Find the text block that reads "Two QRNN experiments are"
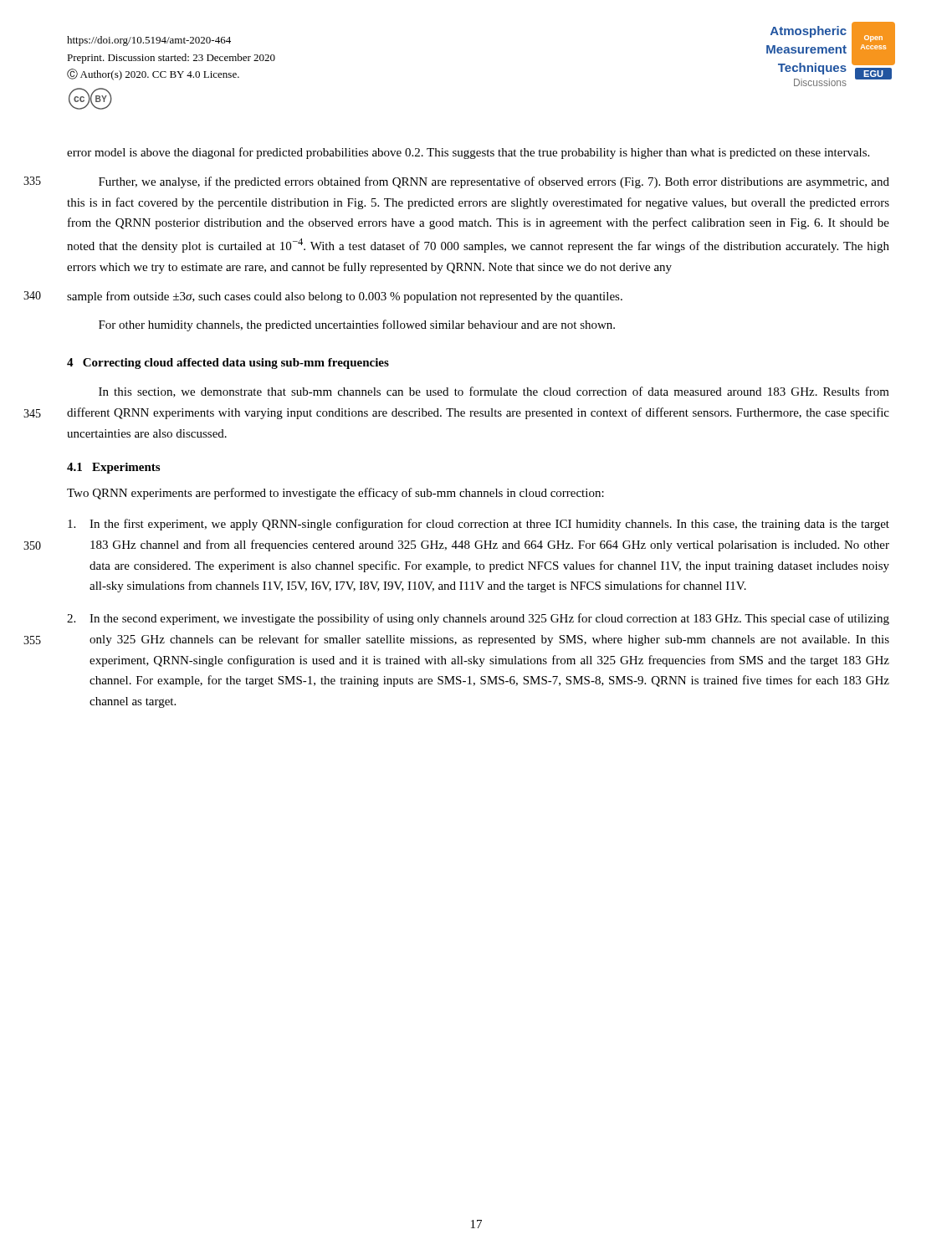The width and height of the screenshot is (952, 1255). click(x=336, y=493)
